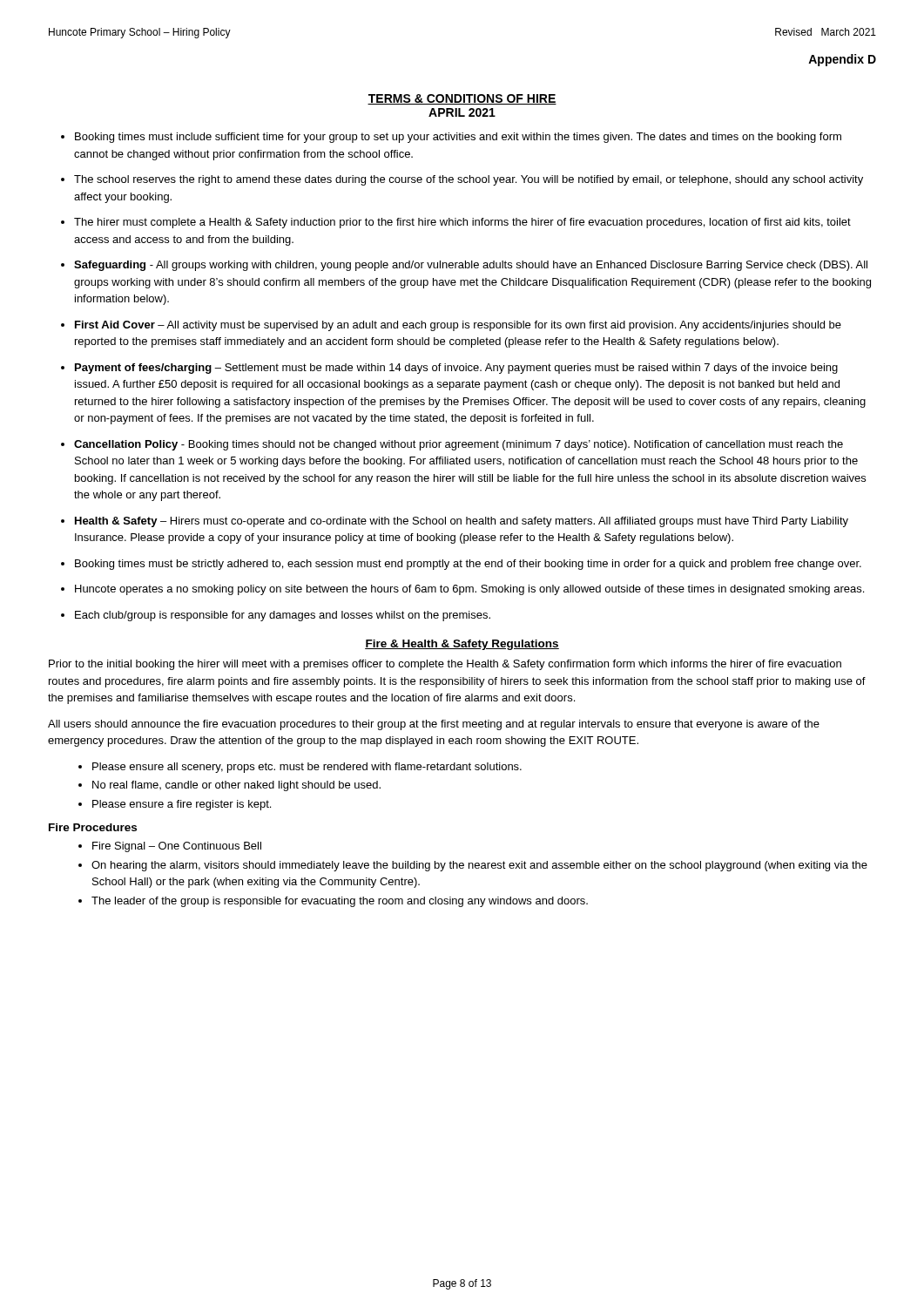This screenshot has width=924, height=1307.
Task: Select the text starting "Health & Safety – Hirers must co-operate"
Action: tap(461, 529)
